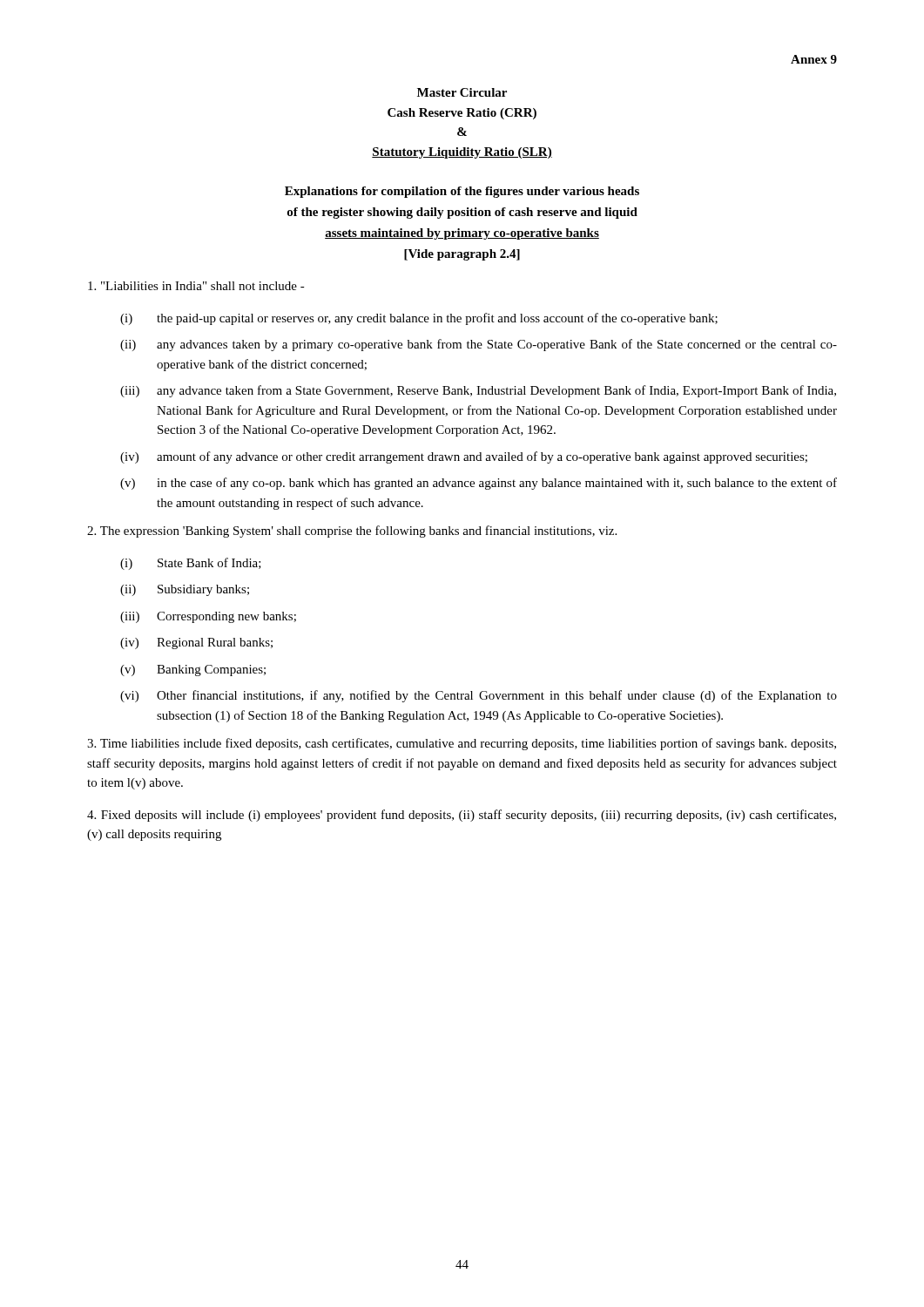This screenshot has width=924, height=1307.
Task: Click on the text block with the text ""Liabilities in India""
Action: click(x=196, y=286)
